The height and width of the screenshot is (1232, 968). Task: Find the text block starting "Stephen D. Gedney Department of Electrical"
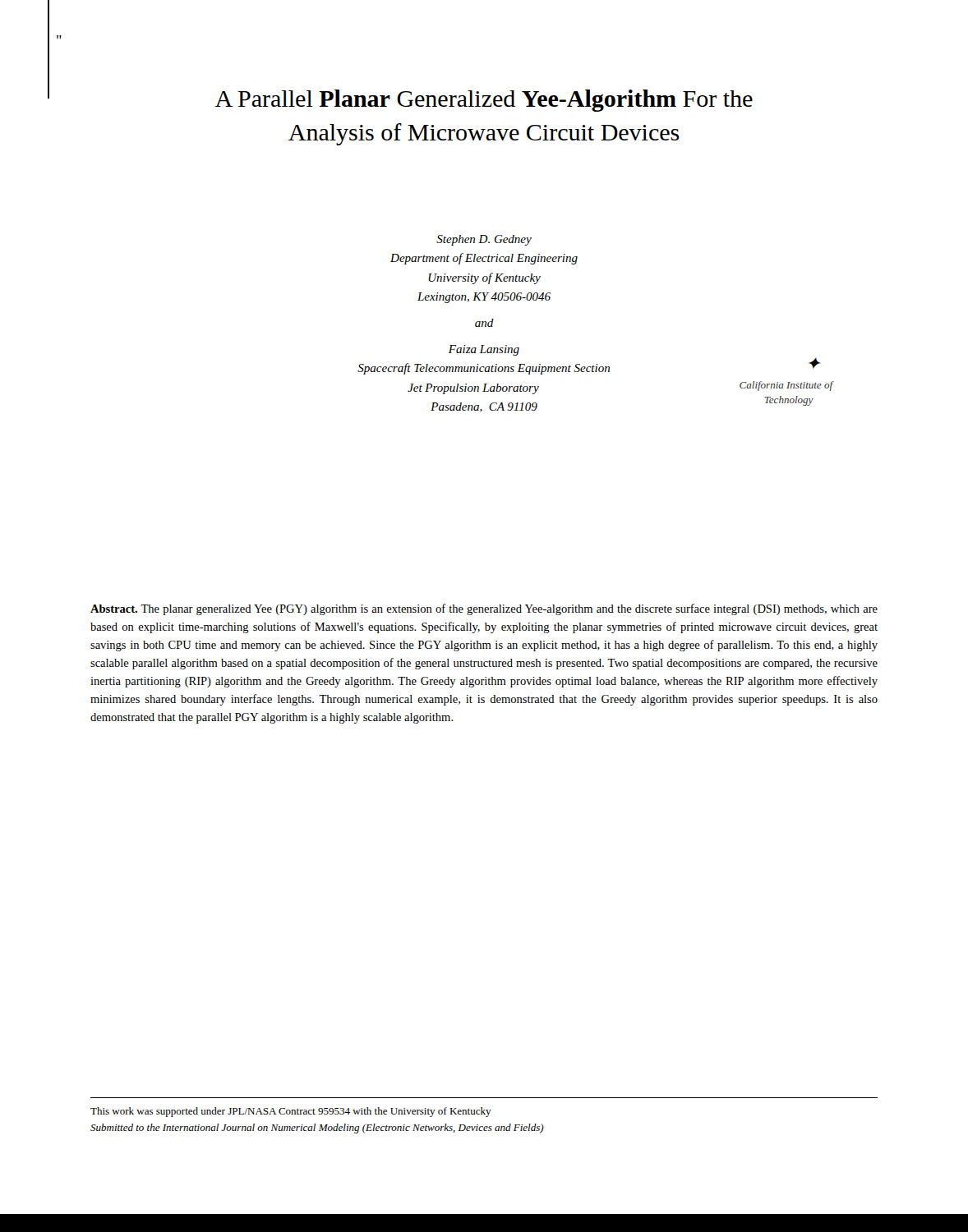click(x=484, y=323)
